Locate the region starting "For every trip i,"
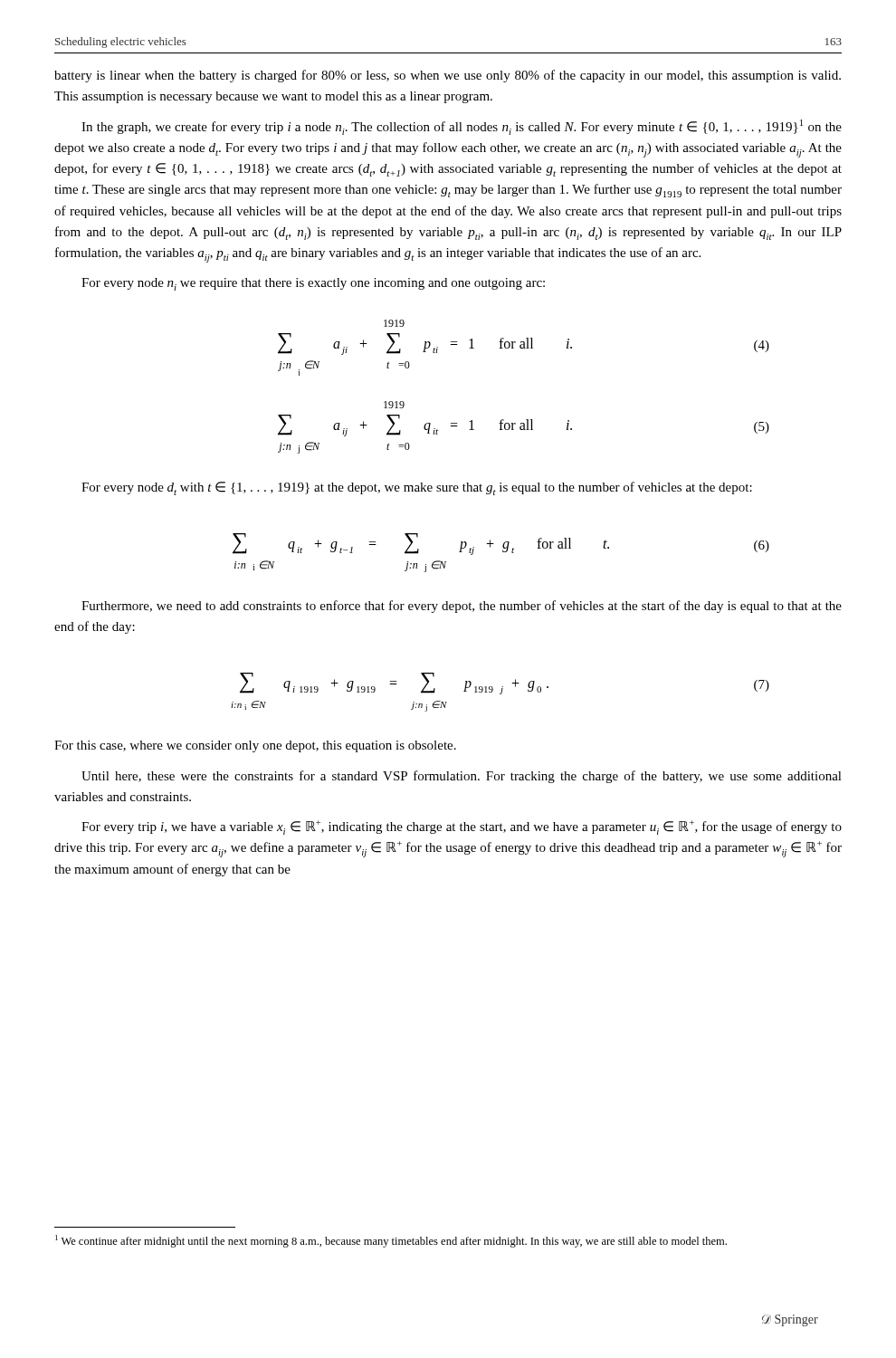896x1358 pixels. point(448,846)
